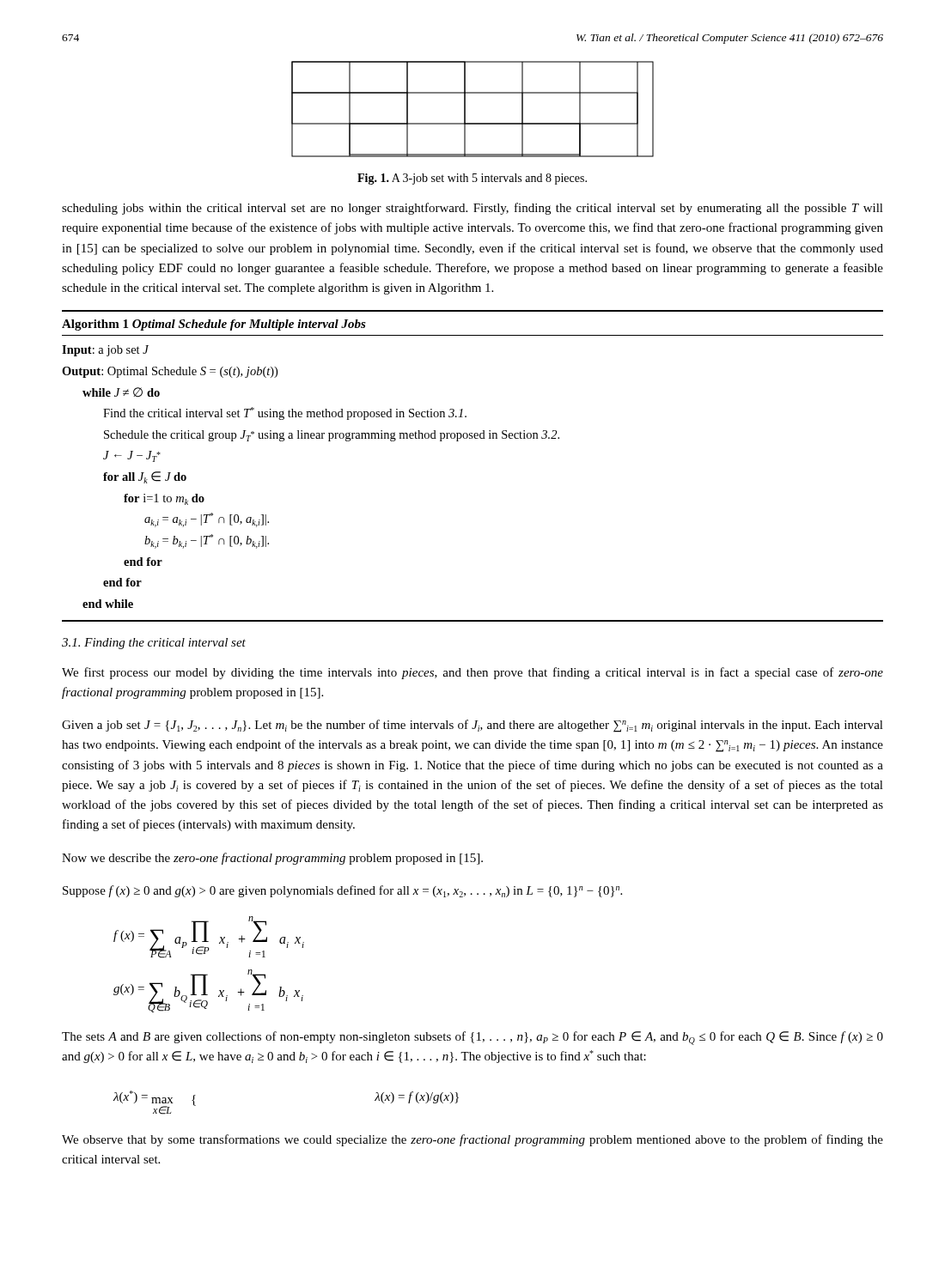The height and width of the screenshot is (1288, 945).
Task: Locate the region starting "3.1. Finding the"
Action: tap(154, 644)
